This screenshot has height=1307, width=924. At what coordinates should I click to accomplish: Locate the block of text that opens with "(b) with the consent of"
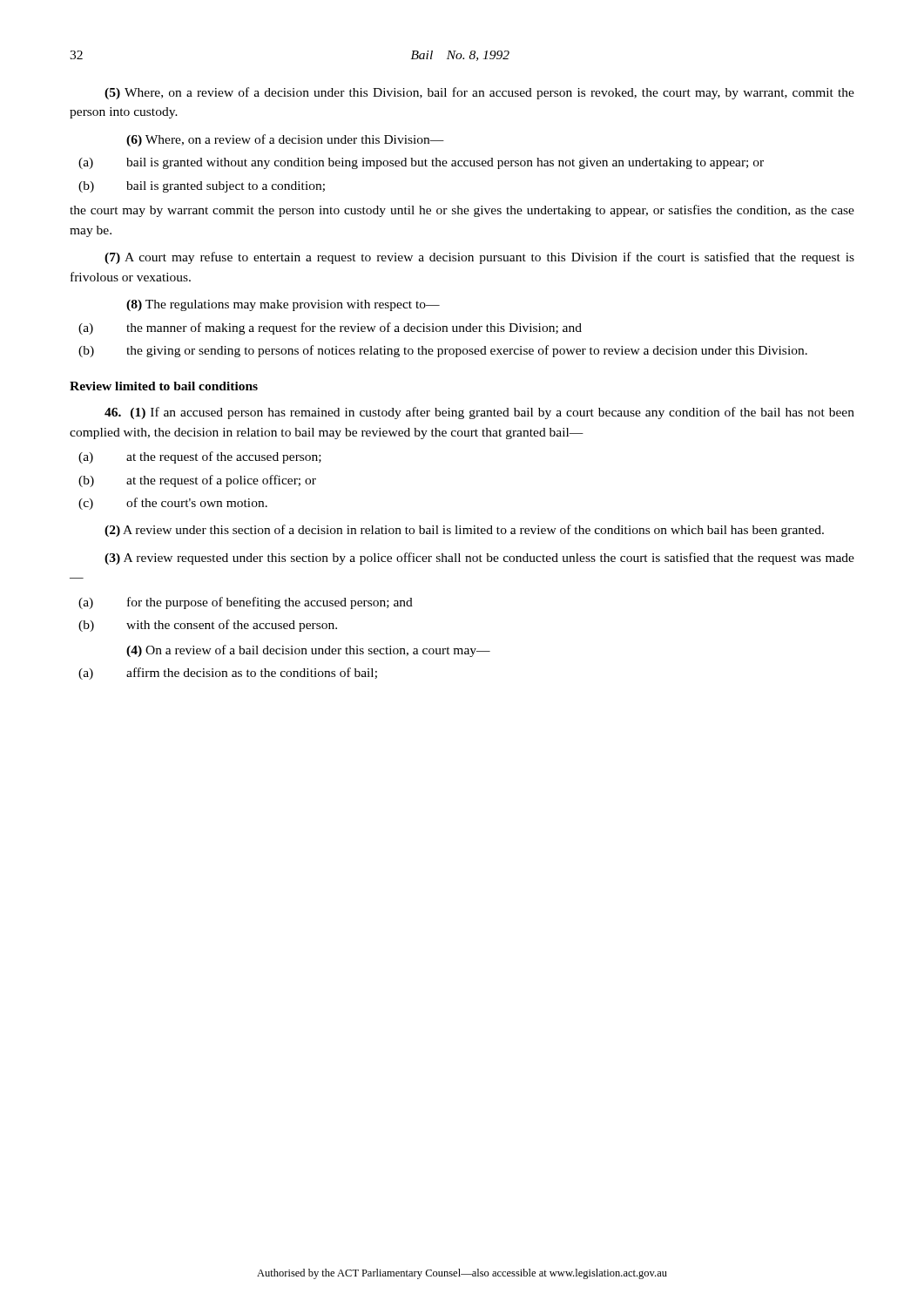208,626
